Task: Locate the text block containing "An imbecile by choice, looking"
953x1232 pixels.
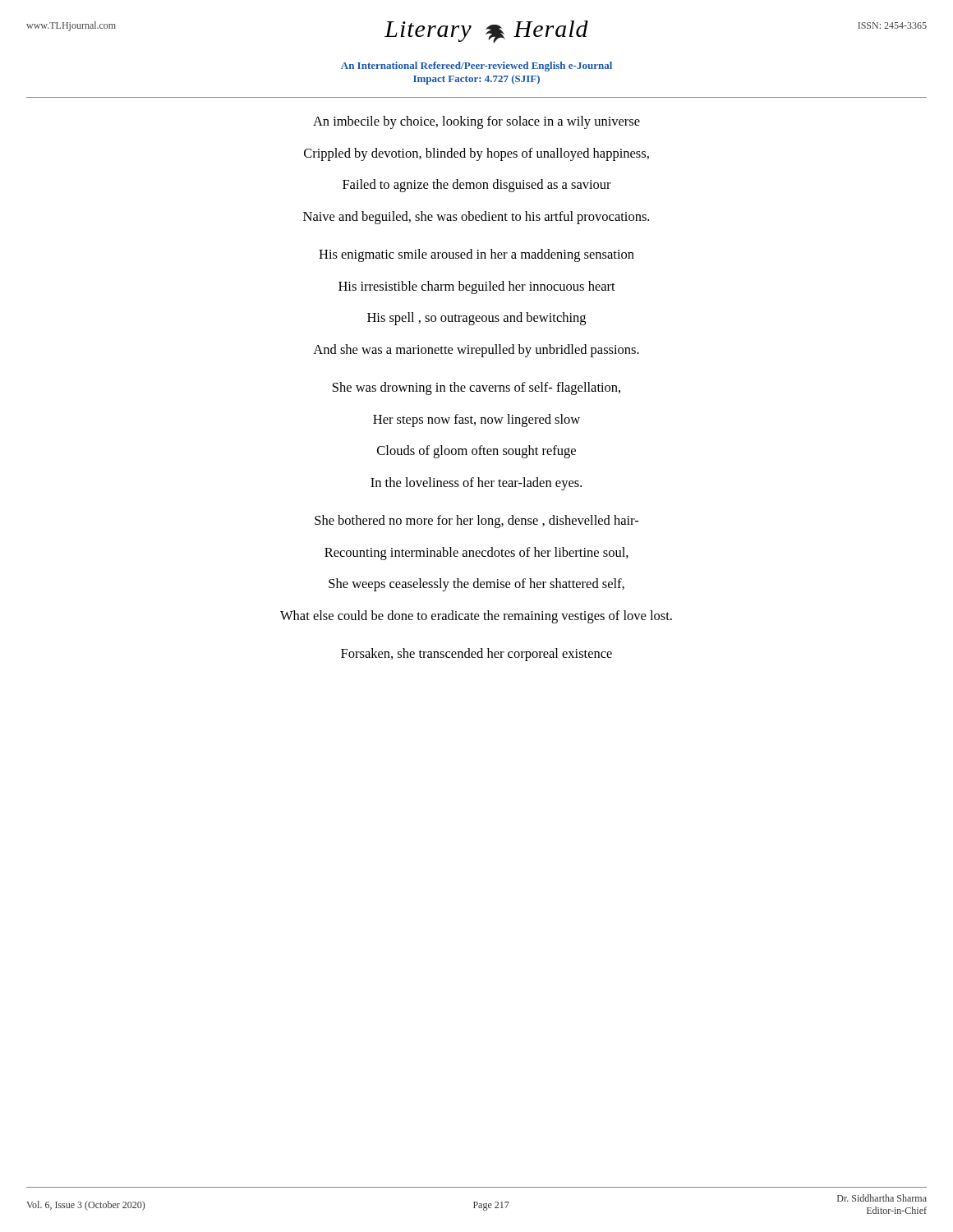Action: 476,169
